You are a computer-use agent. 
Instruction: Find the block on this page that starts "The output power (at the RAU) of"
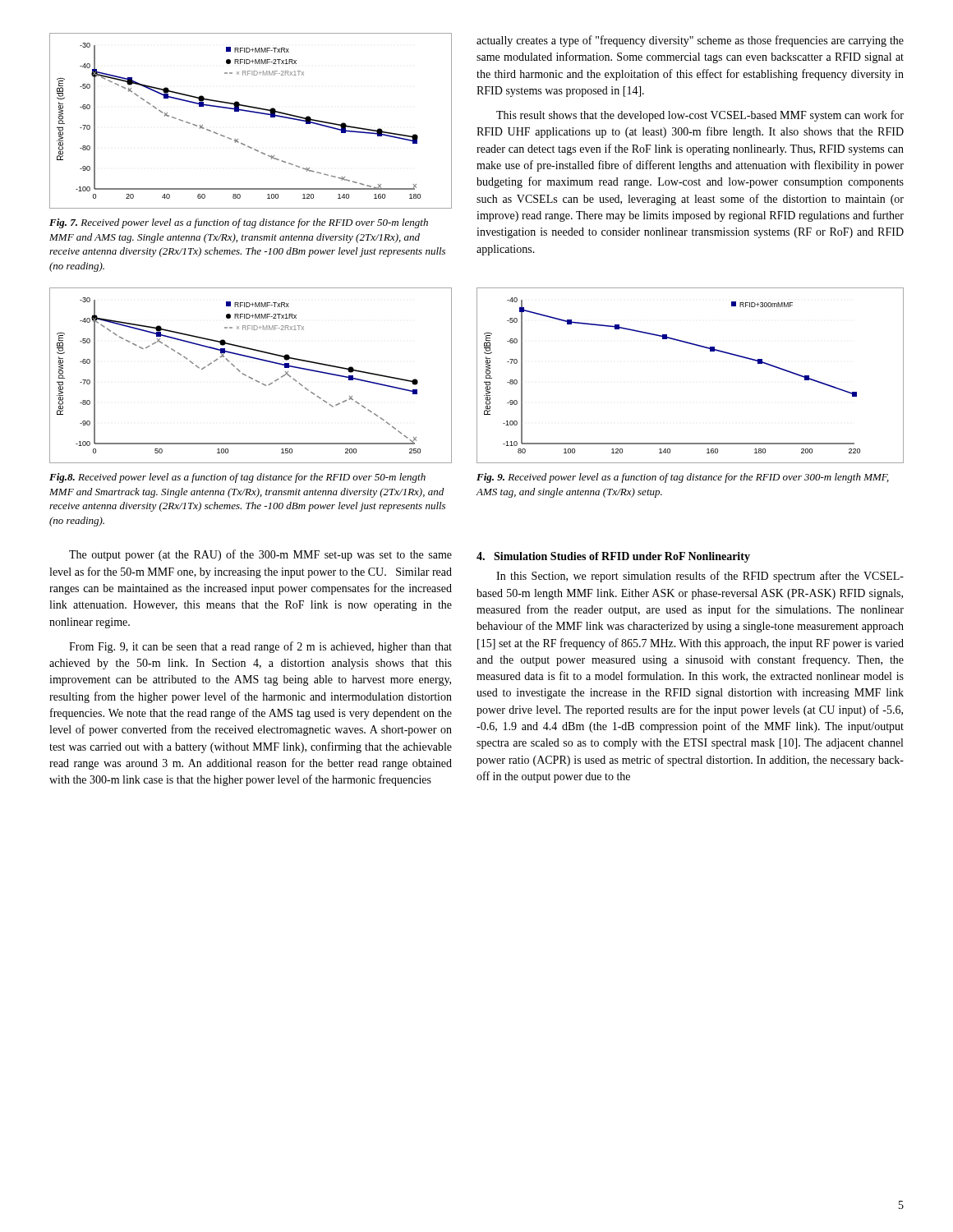(251, 668)
